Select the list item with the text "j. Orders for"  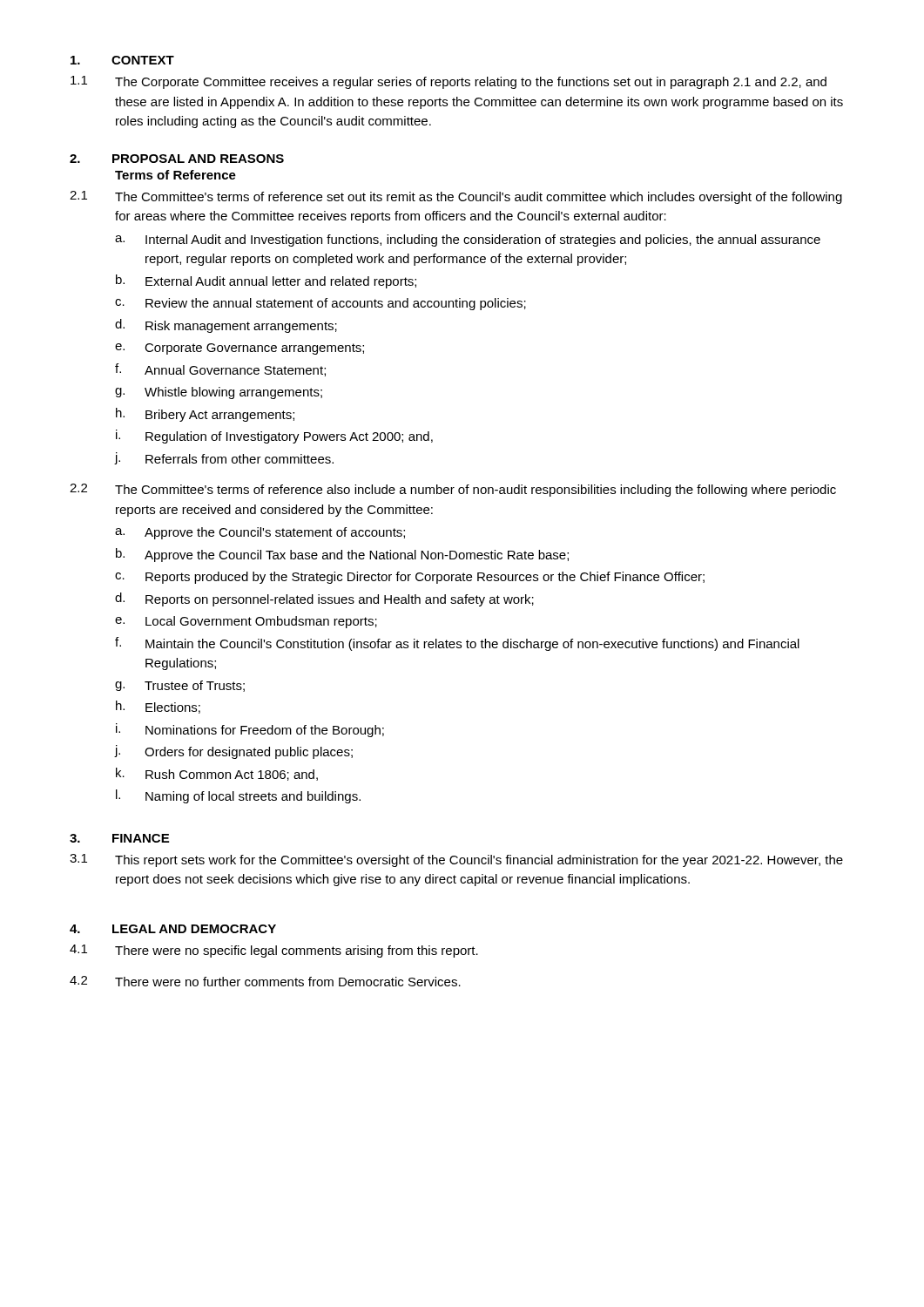(x=233, y=752)
